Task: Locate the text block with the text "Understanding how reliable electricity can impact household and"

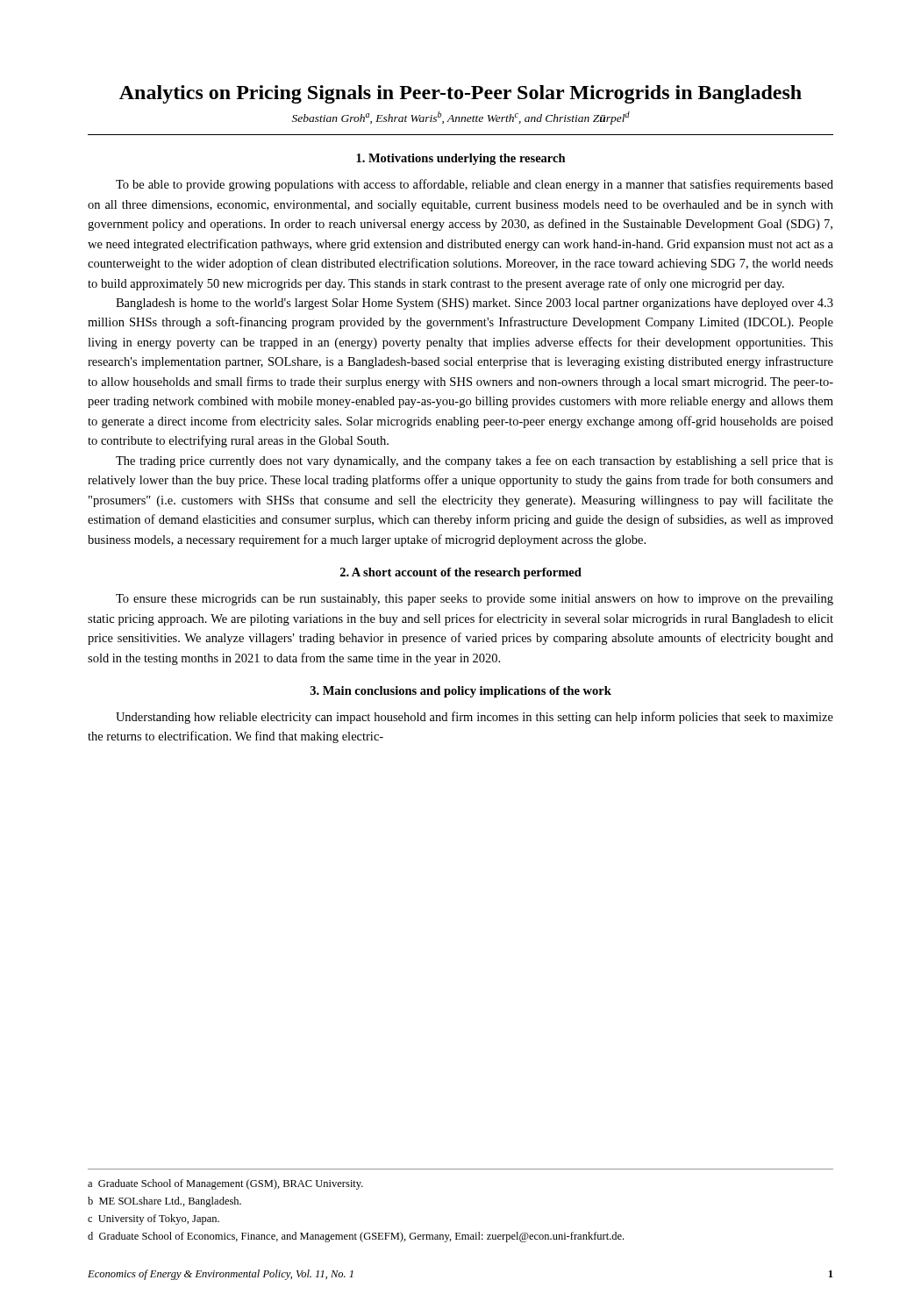Action: tap(460, 727)
